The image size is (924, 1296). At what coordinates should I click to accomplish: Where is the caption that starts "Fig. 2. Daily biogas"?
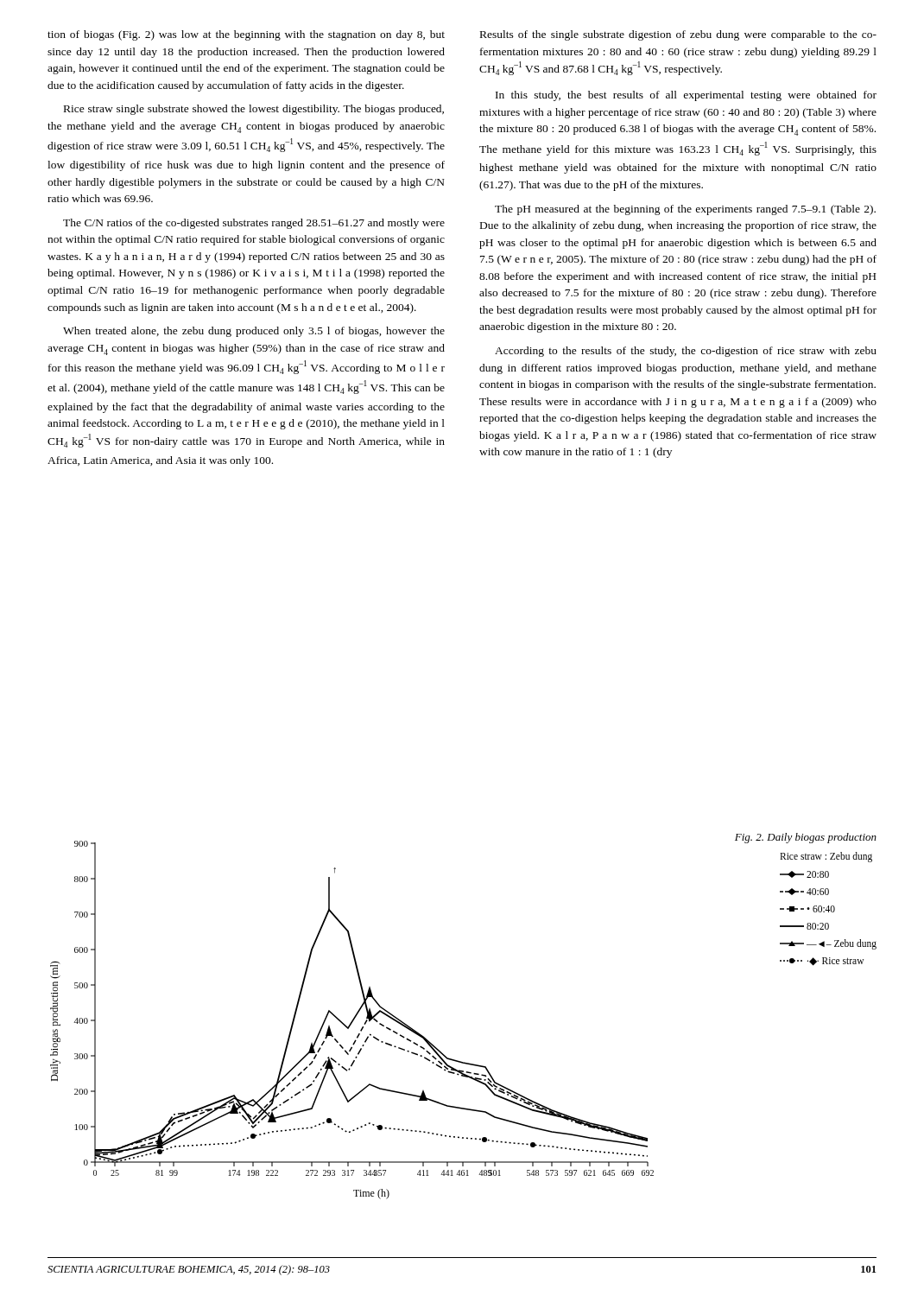(x=806, y=837)
